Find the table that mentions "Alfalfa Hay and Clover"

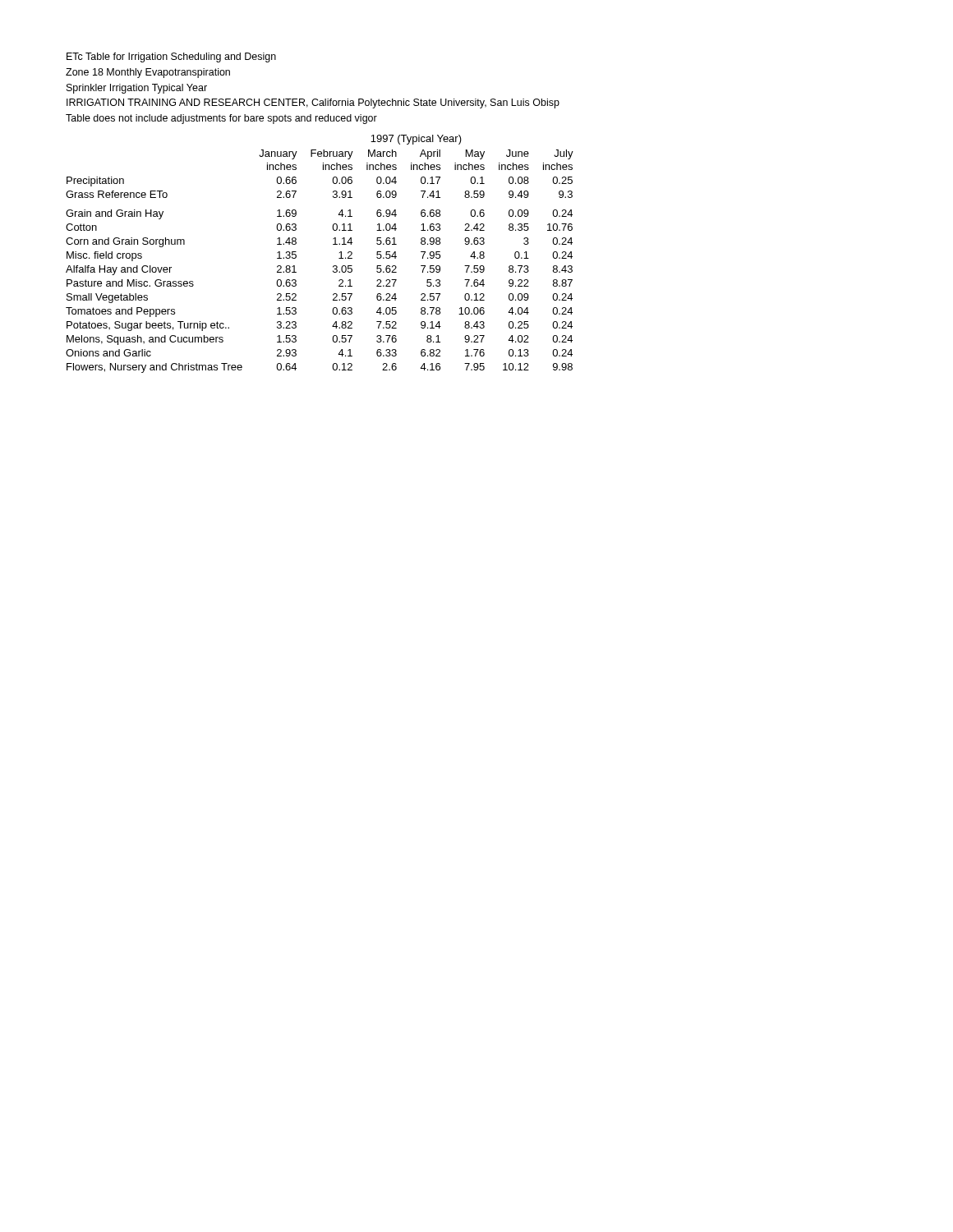pos(476,252)
